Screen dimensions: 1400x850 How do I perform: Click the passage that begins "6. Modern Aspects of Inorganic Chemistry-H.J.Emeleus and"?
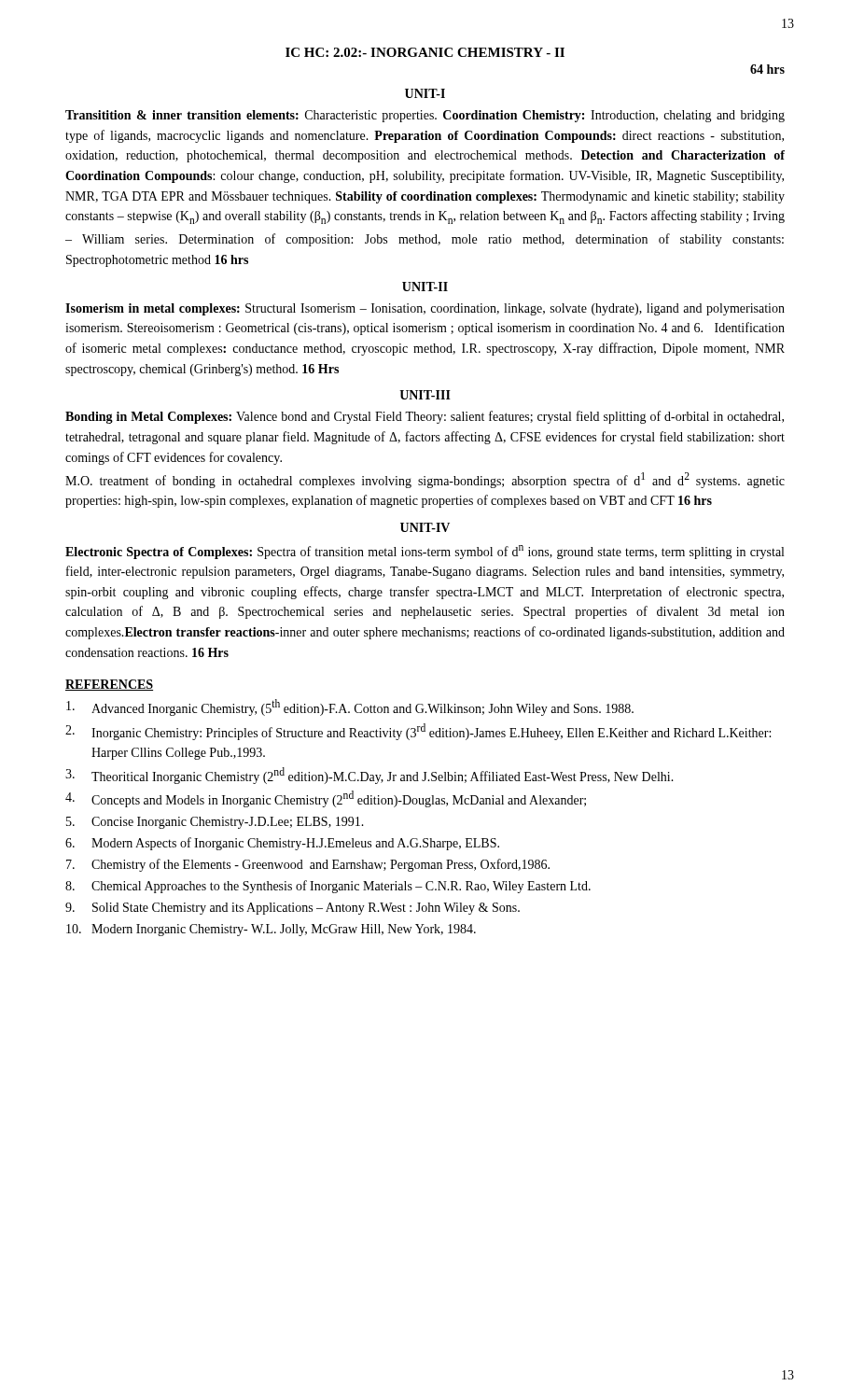pyautogui.click(x=425, y=843)
